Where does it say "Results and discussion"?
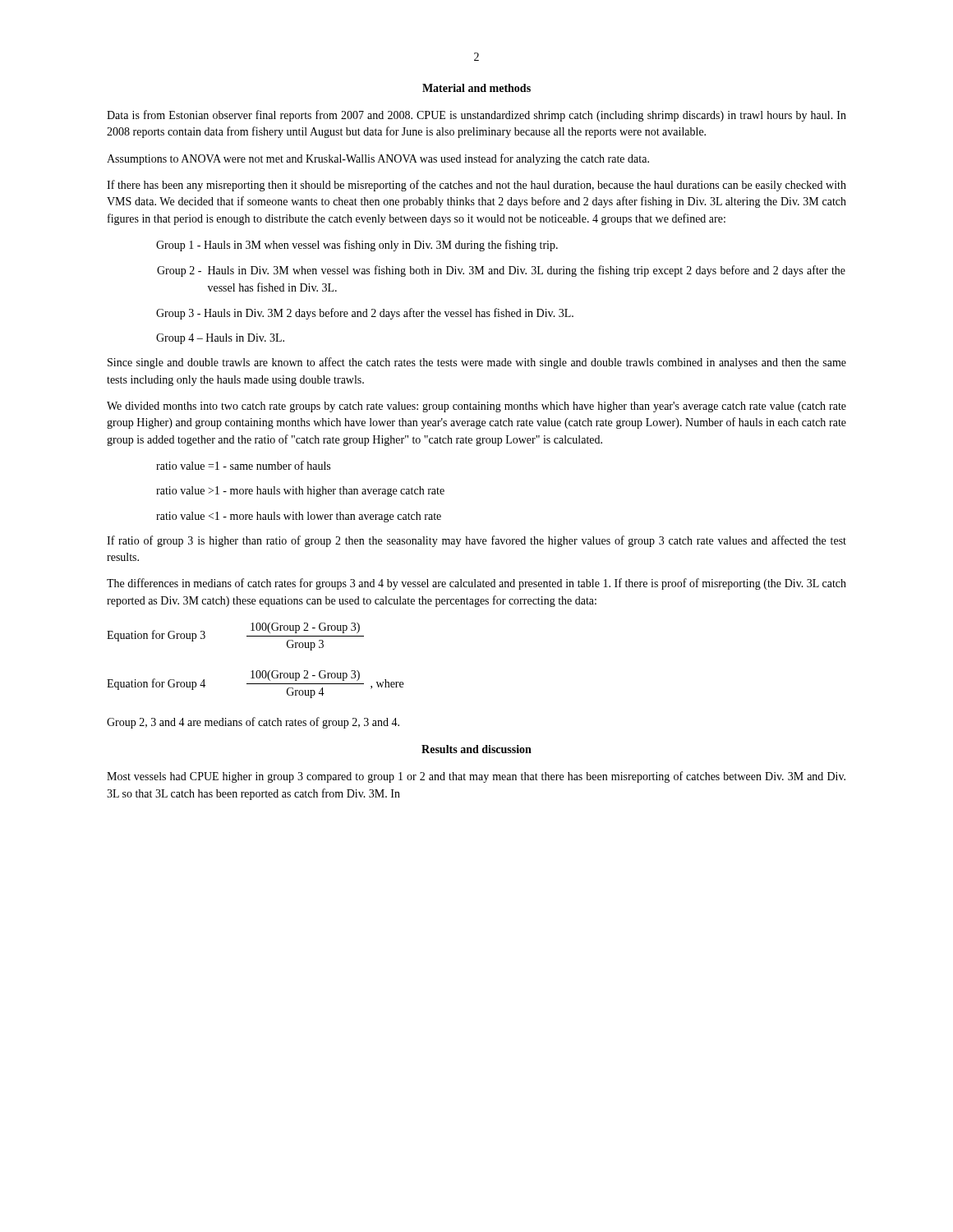This screenshot has height=1232, width=953. (476, 749)
